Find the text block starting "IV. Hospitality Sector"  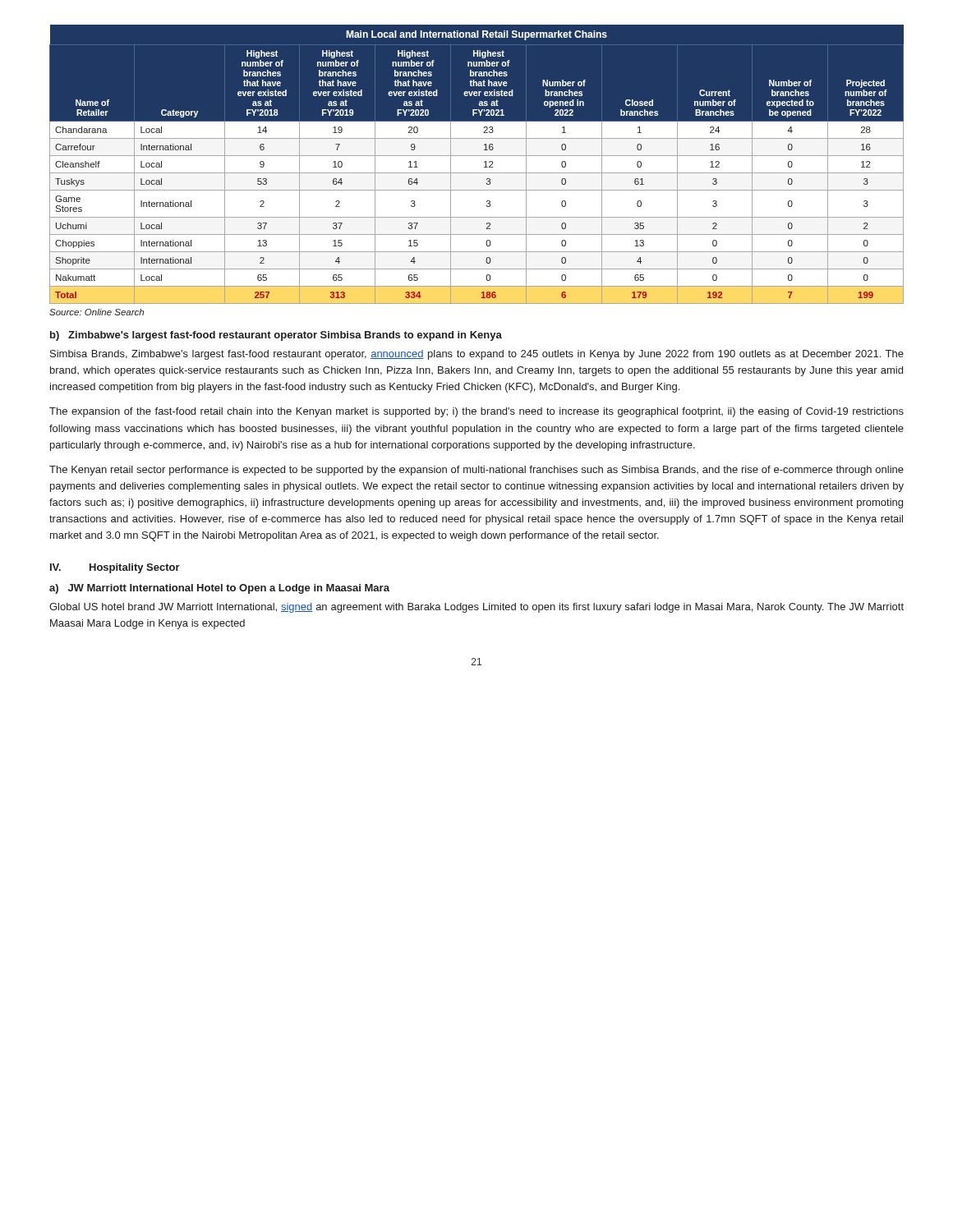(114, 567)
